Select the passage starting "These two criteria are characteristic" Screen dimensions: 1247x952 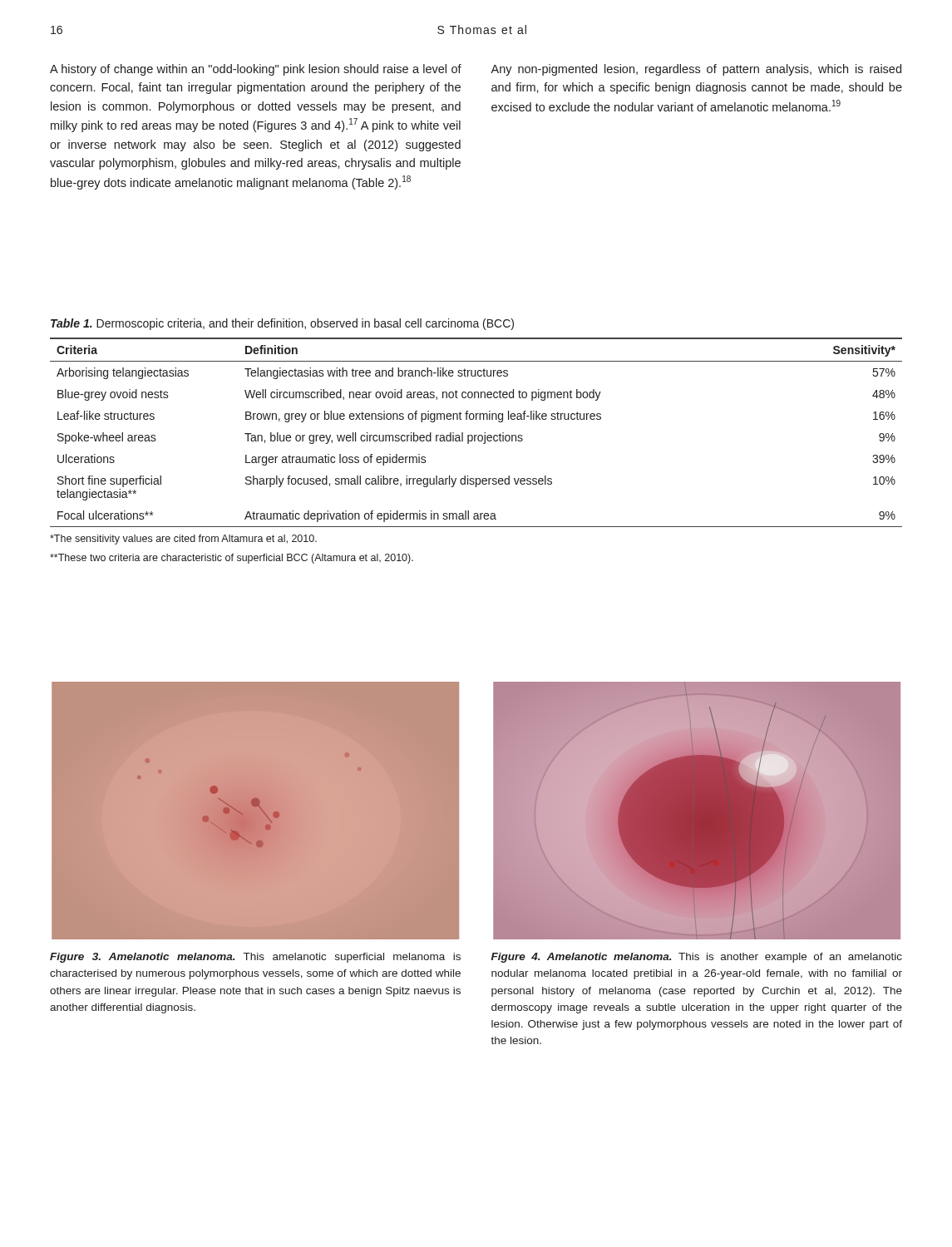(232, 558)
